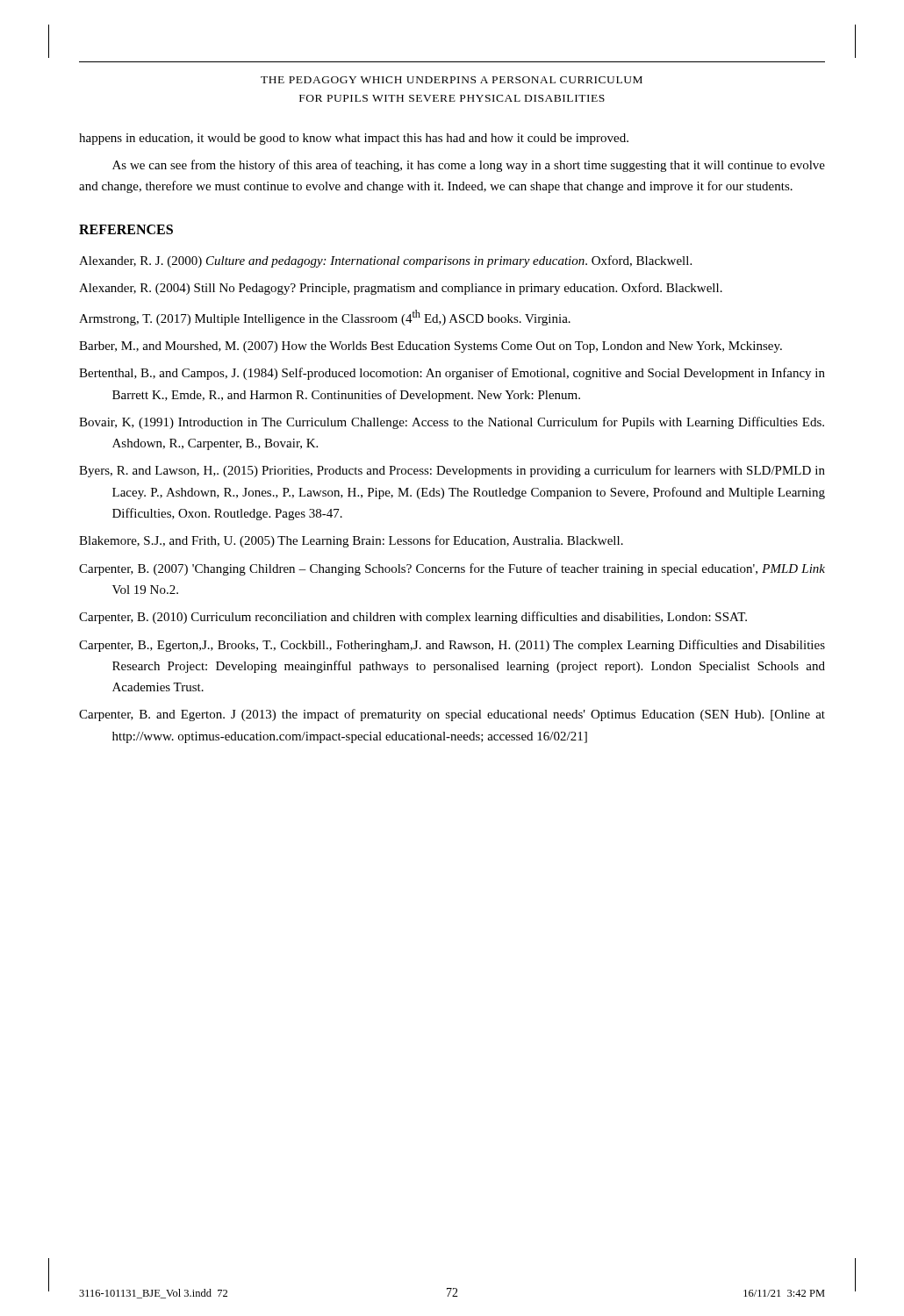This screenshot has width=904, height=1316.
Task: Click the passage that begins "Alexander, R. (2004) Still No Pedagogy? Principle, pragmatism"
Action: point(401,288)
